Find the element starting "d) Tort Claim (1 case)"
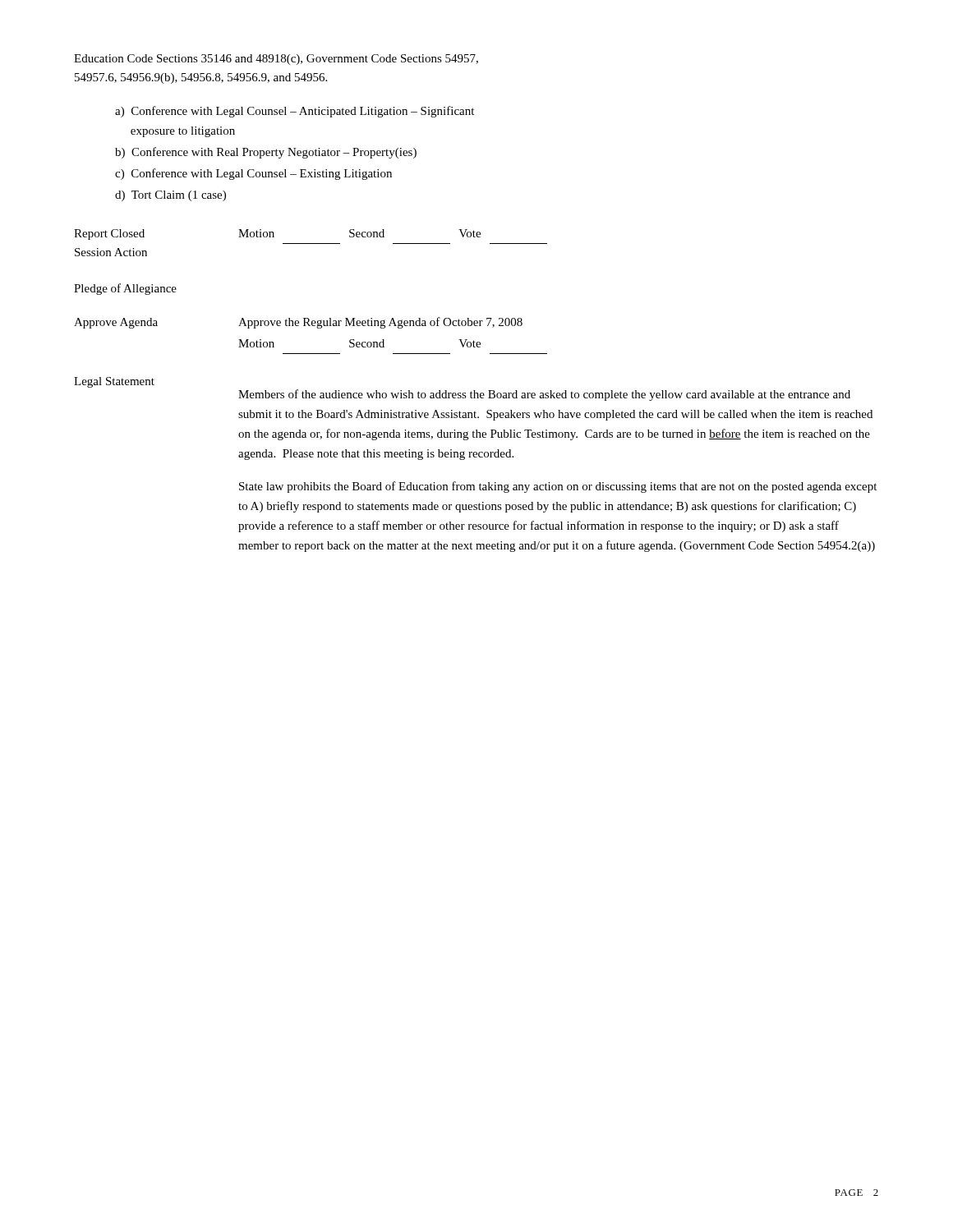This screenshot has width=953, height=1232. point(171,195)
